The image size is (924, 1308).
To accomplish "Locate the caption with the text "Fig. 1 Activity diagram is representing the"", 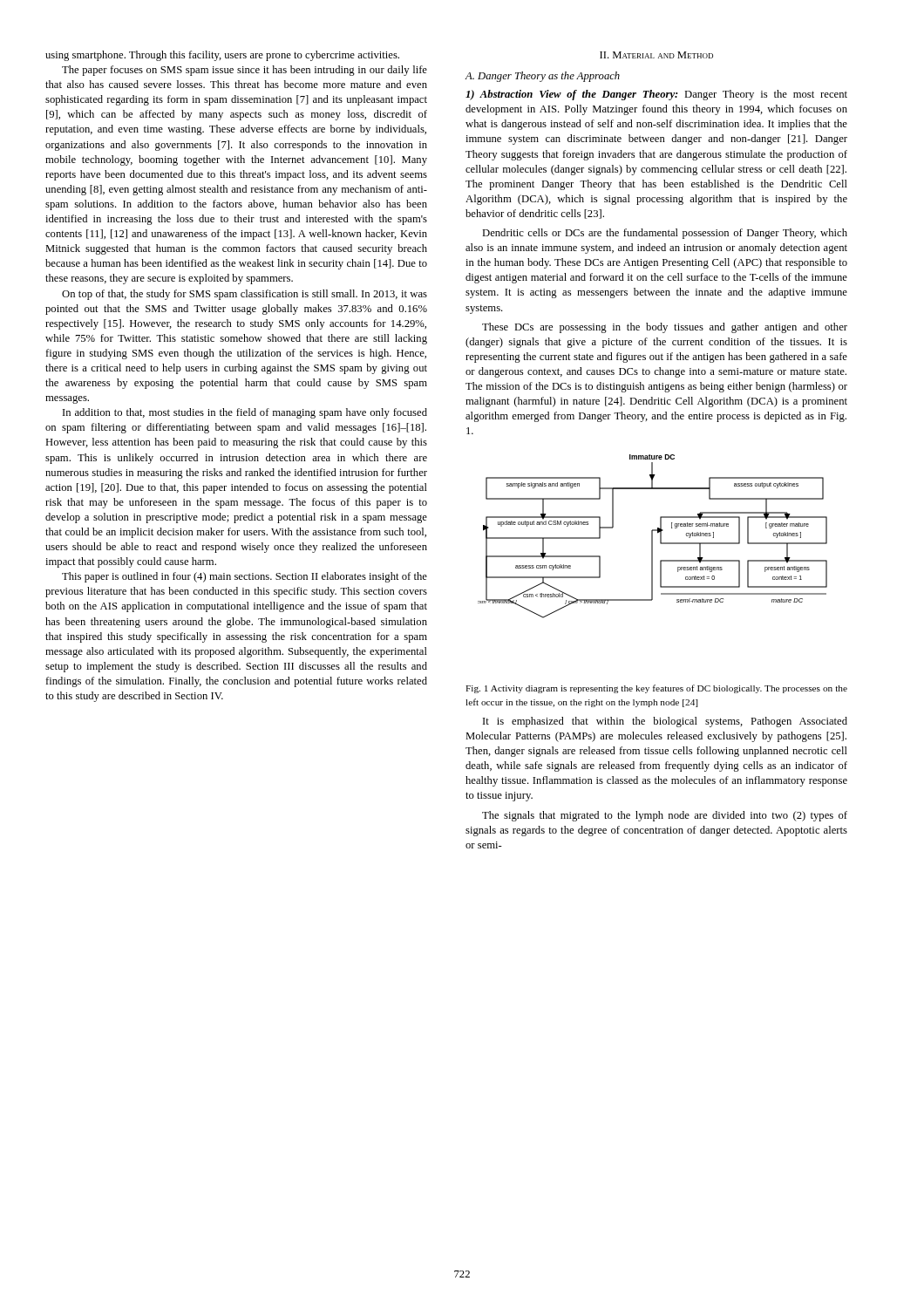I will click(x=656, y=695).
